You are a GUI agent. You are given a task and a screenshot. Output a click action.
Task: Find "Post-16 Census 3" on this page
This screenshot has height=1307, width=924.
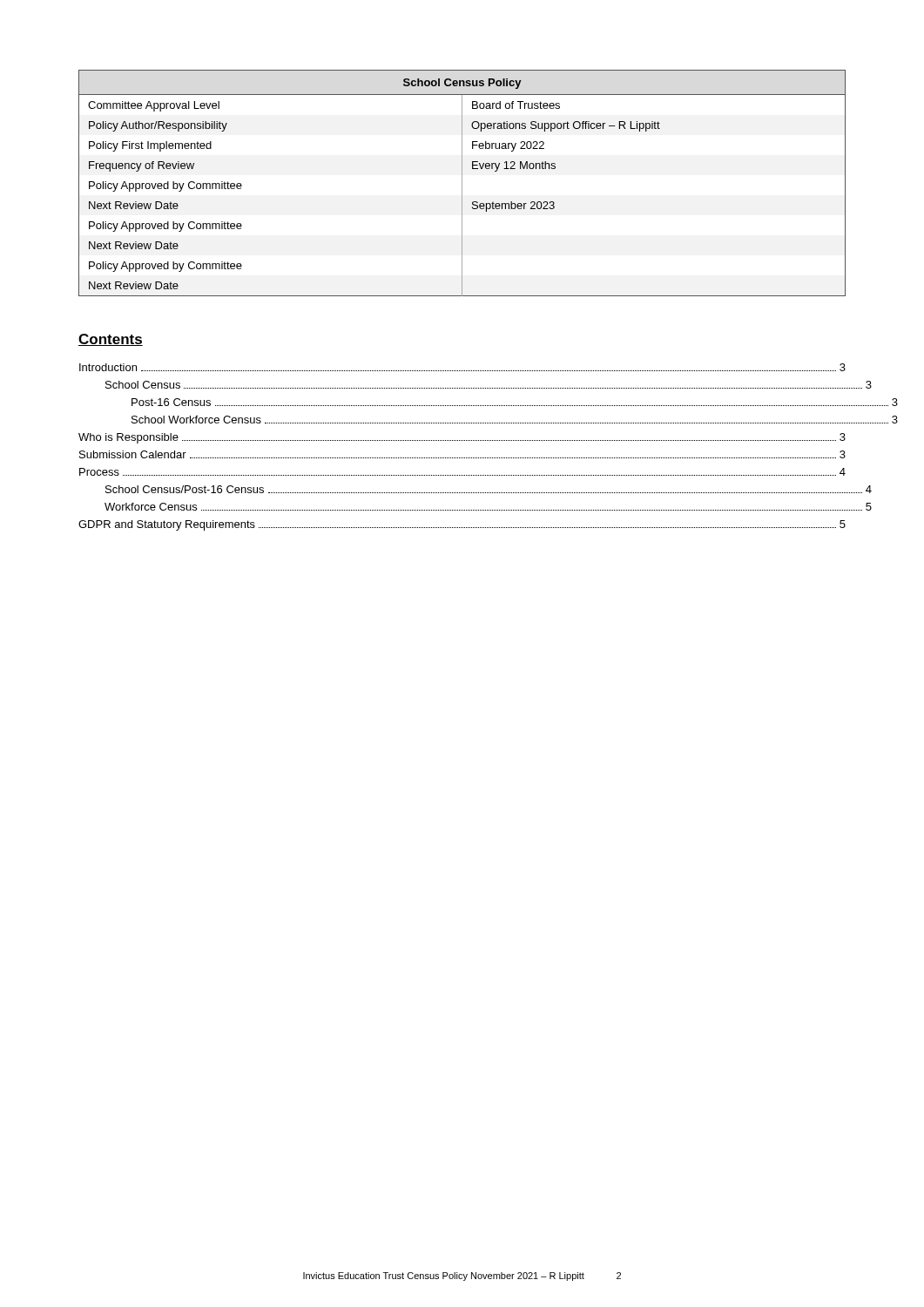tap(462, 402)
